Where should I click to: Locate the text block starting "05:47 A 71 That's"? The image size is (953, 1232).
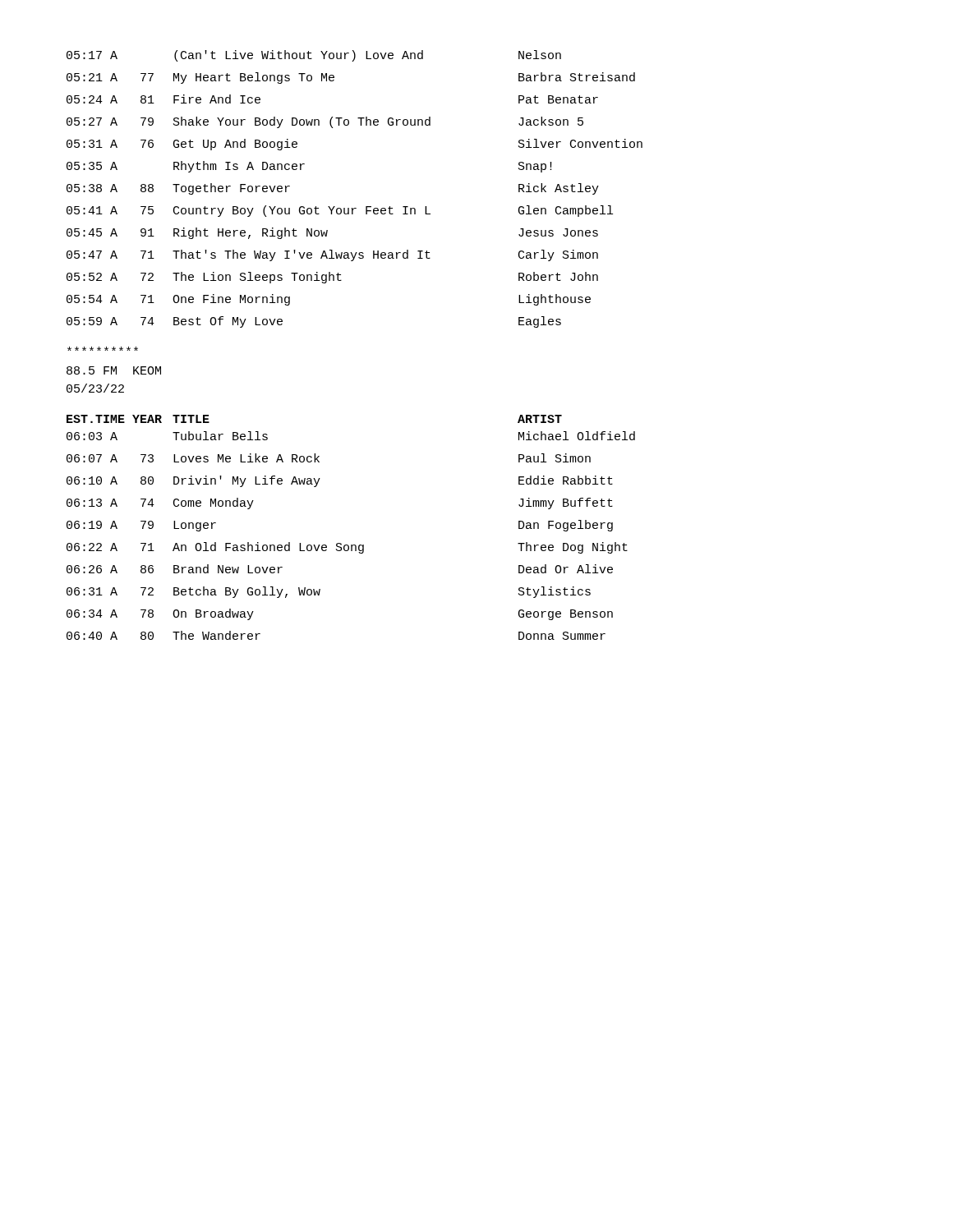click(x=415, y=256)
